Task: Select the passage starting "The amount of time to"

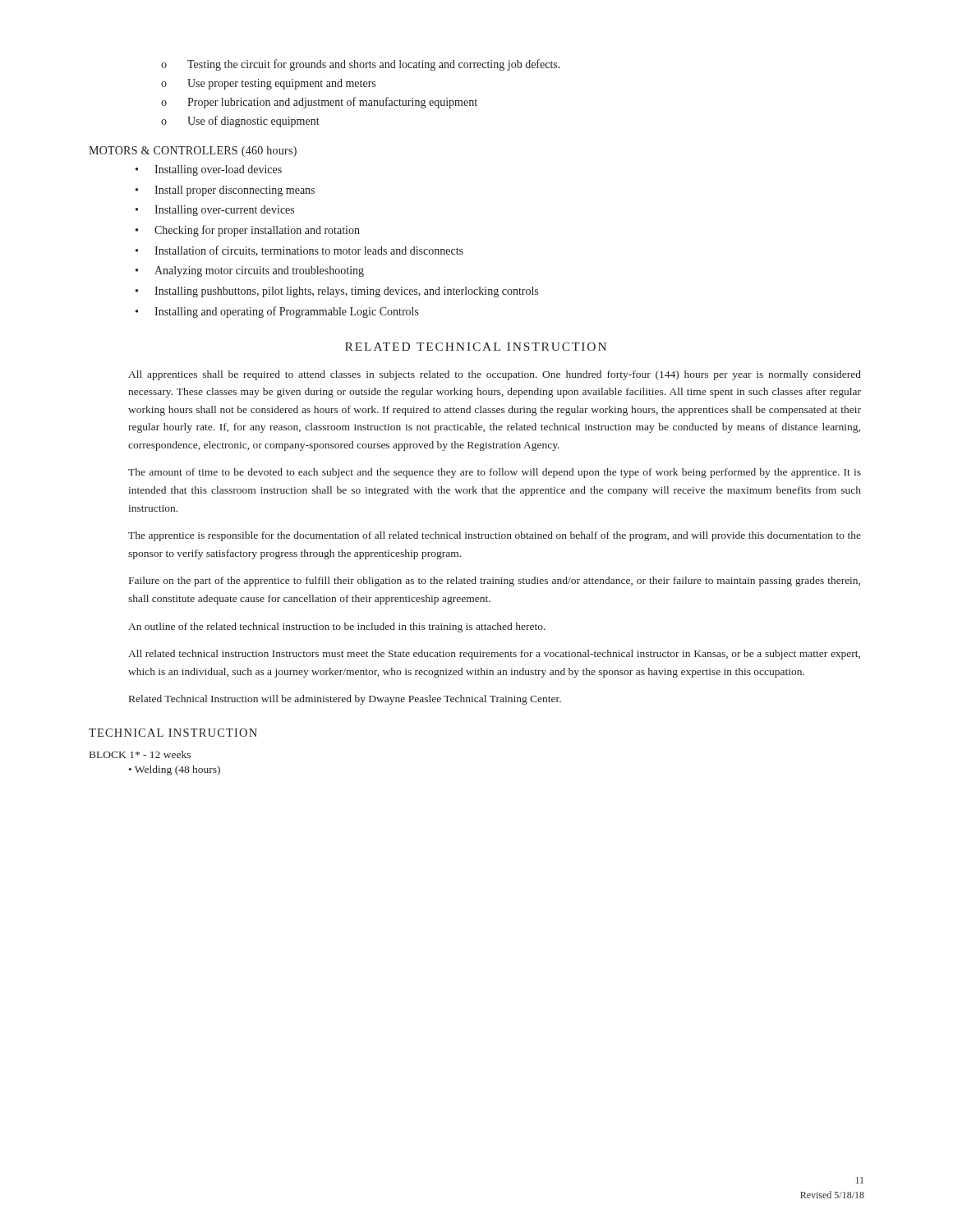Action: pyautogui.click(x=495, y=490)
